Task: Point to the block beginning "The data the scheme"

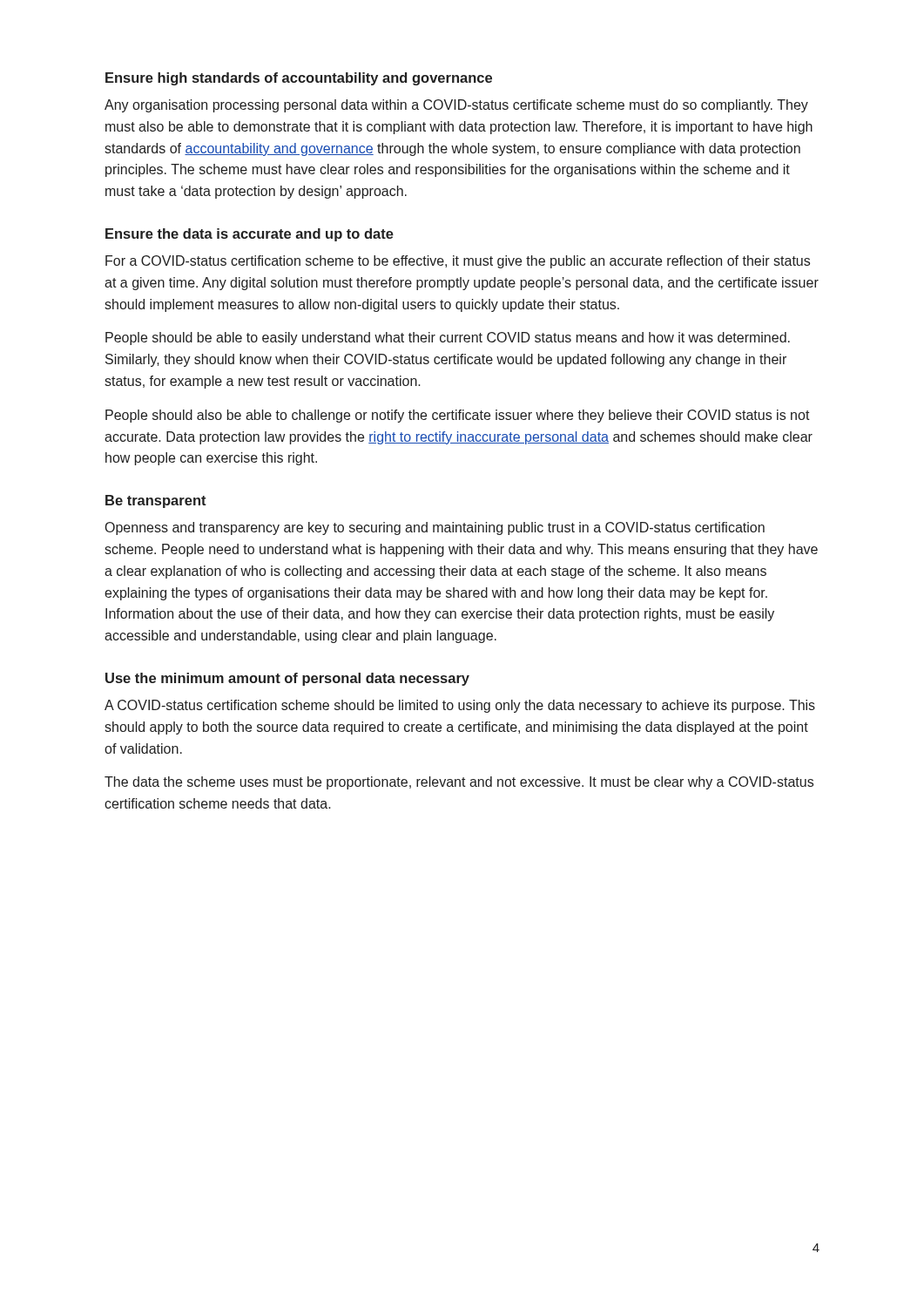Action: coord(459,793)
